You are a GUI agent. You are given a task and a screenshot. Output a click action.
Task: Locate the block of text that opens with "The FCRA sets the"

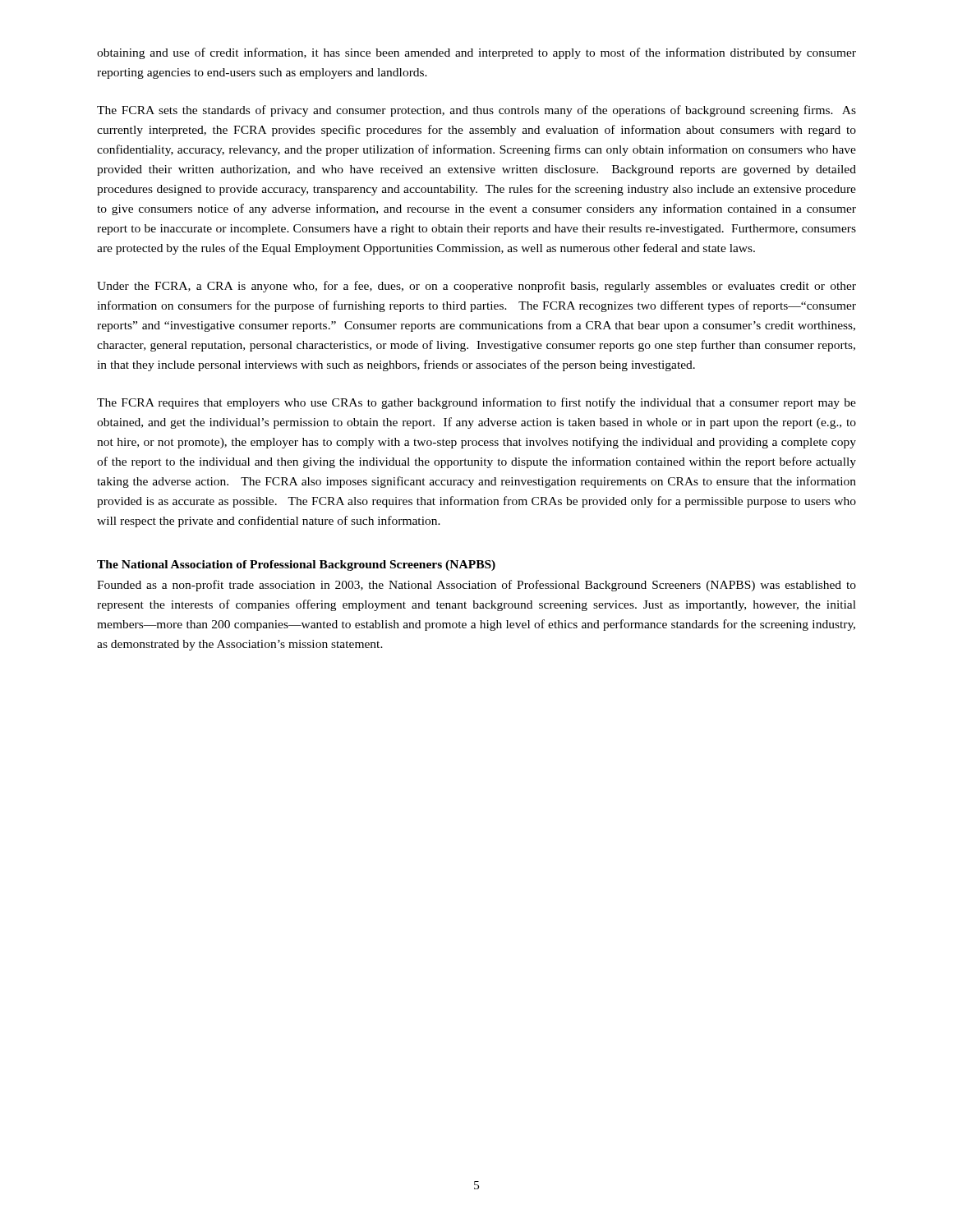click(x=476, y=179)
